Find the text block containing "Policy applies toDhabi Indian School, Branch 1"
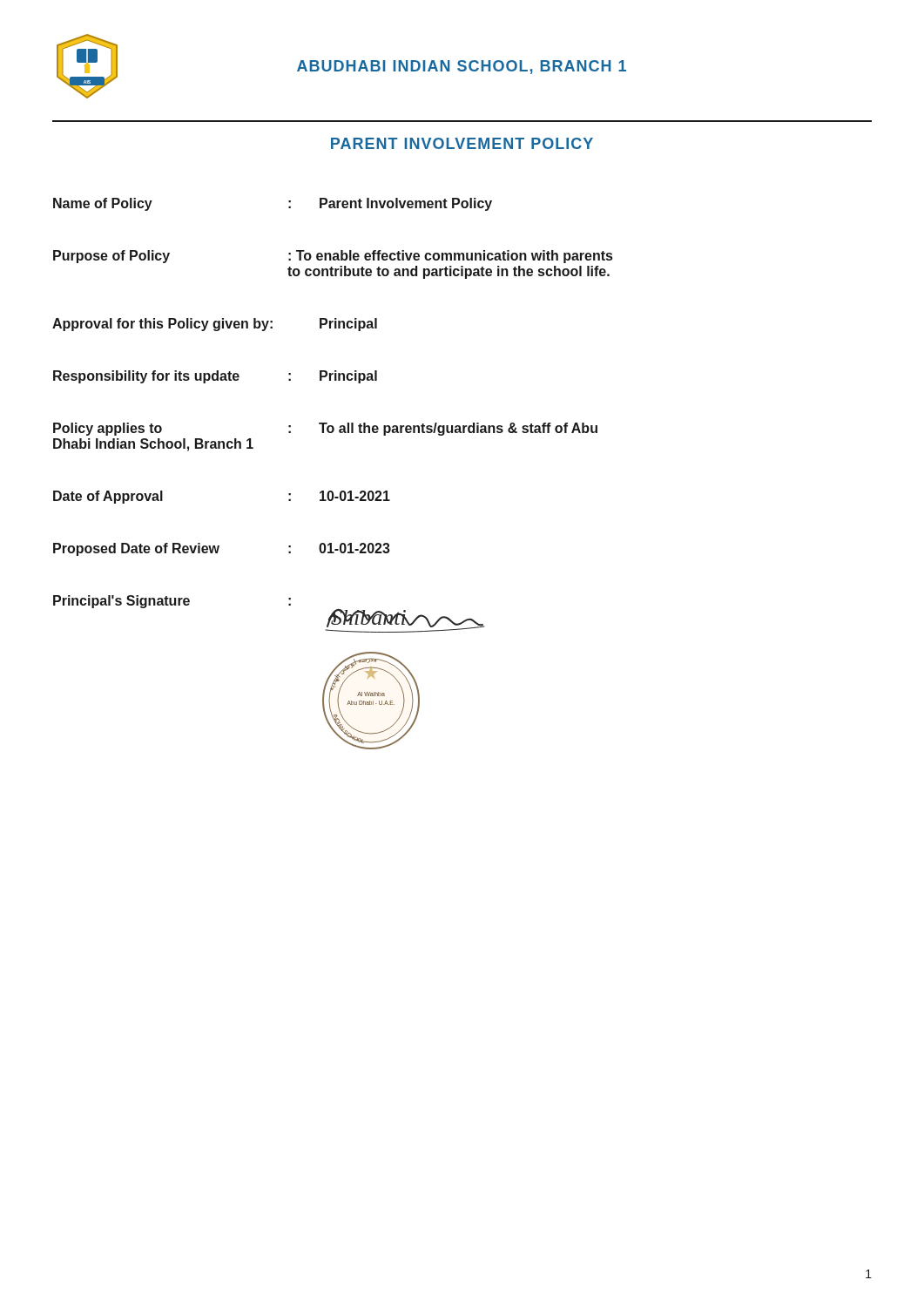This screenshot has width=924, height=1307. 462,437
